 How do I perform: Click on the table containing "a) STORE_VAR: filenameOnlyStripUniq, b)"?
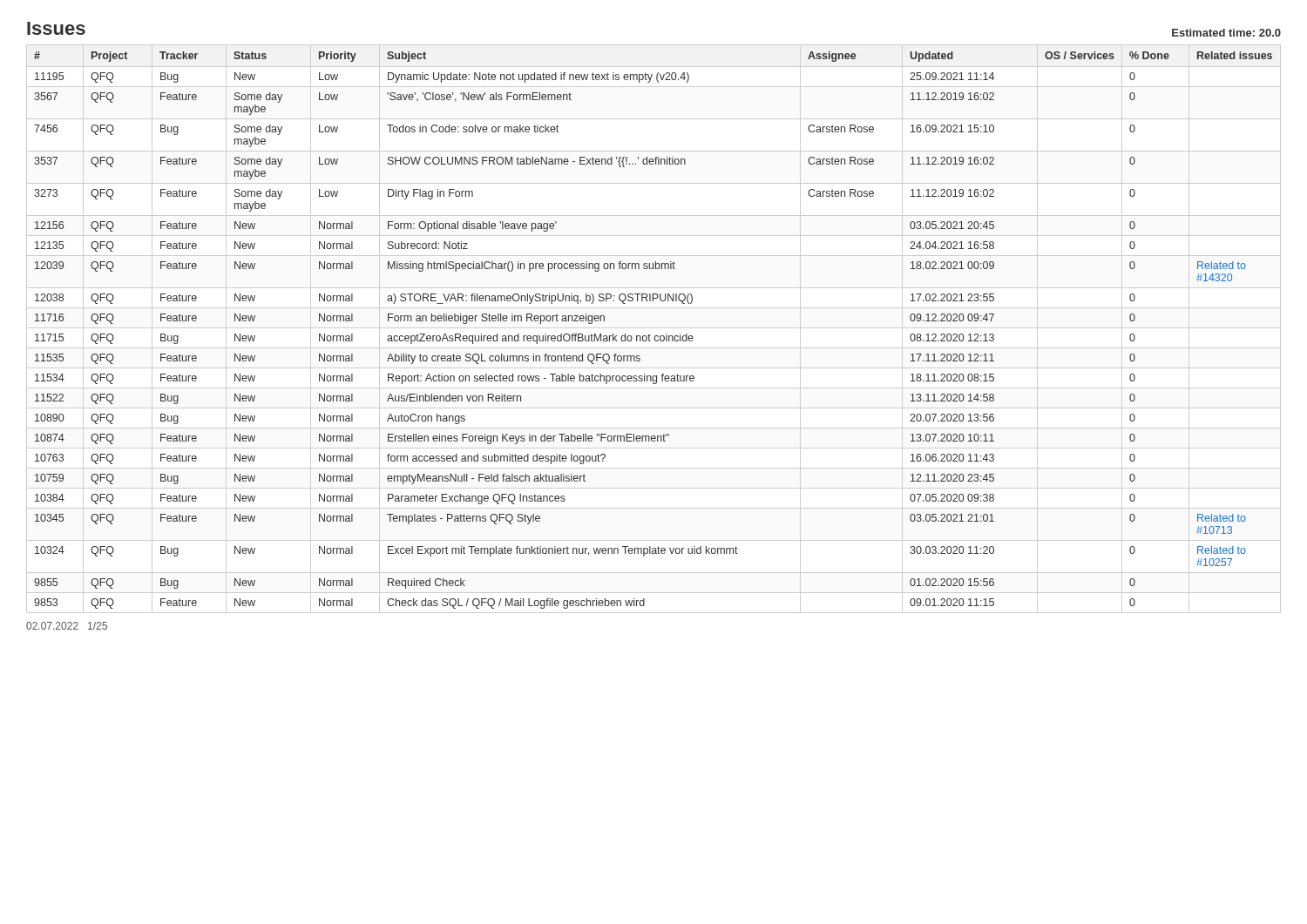654,329
